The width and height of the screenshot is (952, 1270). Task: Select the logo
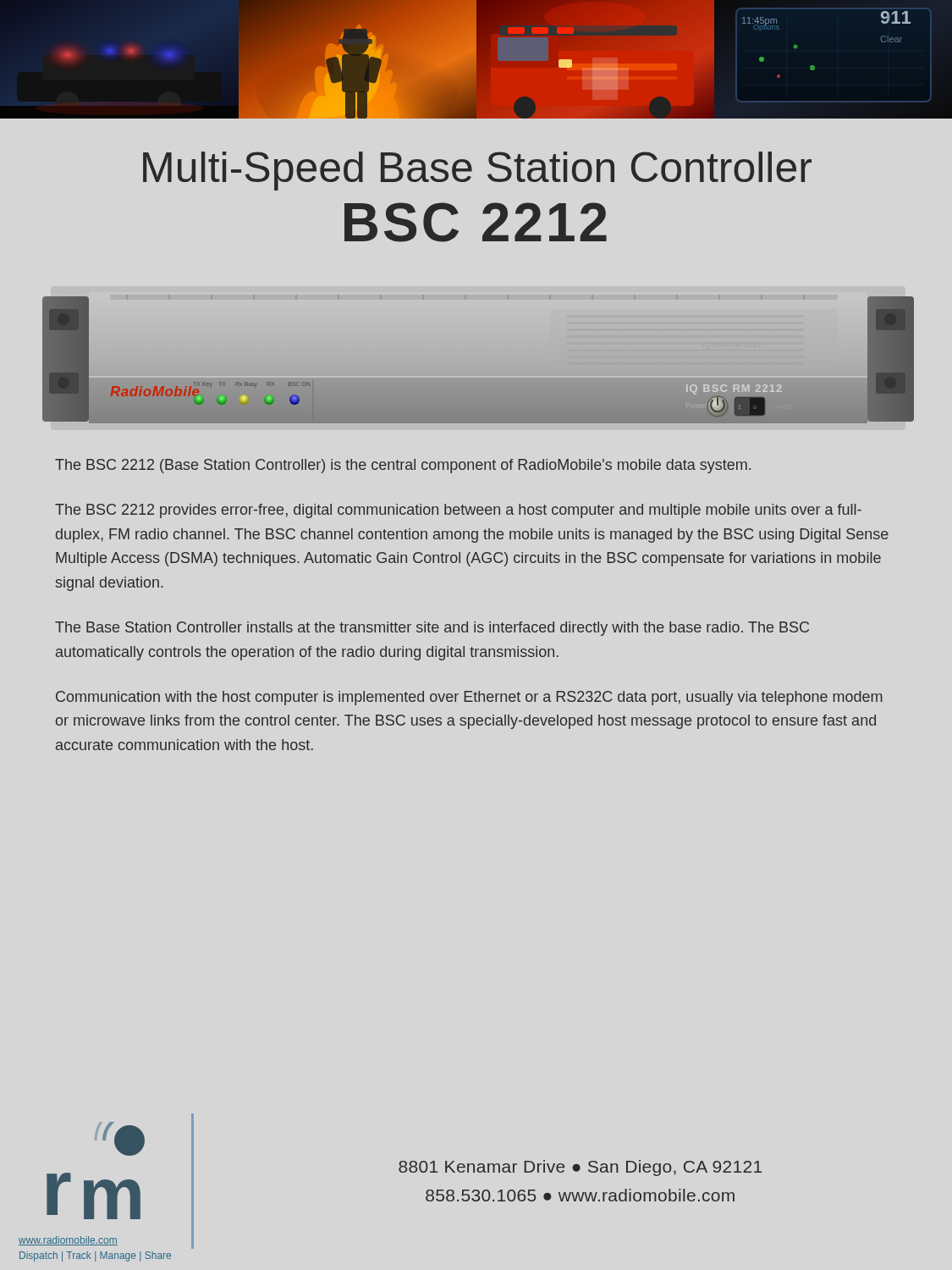click(x=92, y=1181)
